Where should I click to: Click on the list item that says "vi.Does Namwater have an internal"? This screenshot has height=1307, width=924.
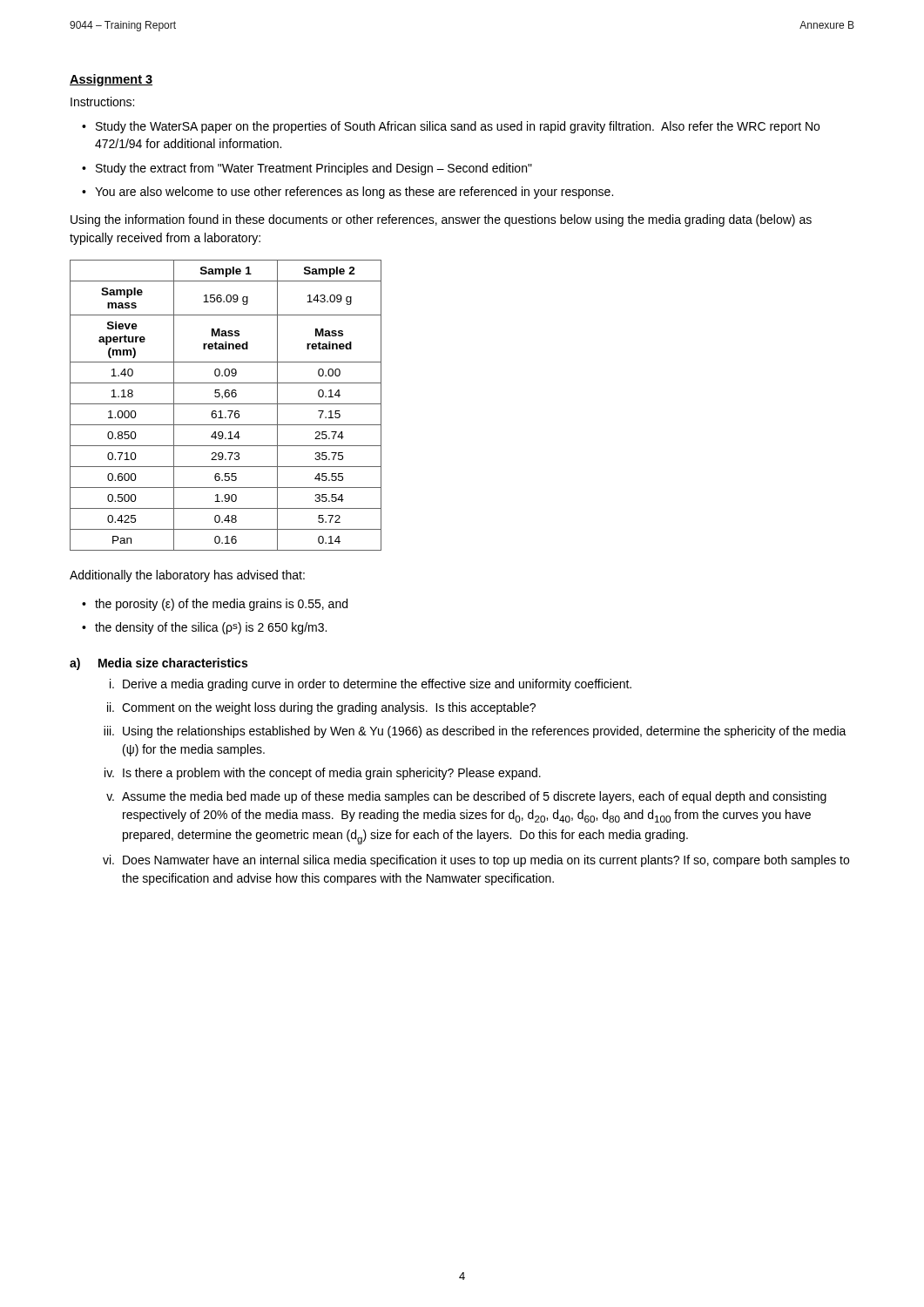coord(471,870)
